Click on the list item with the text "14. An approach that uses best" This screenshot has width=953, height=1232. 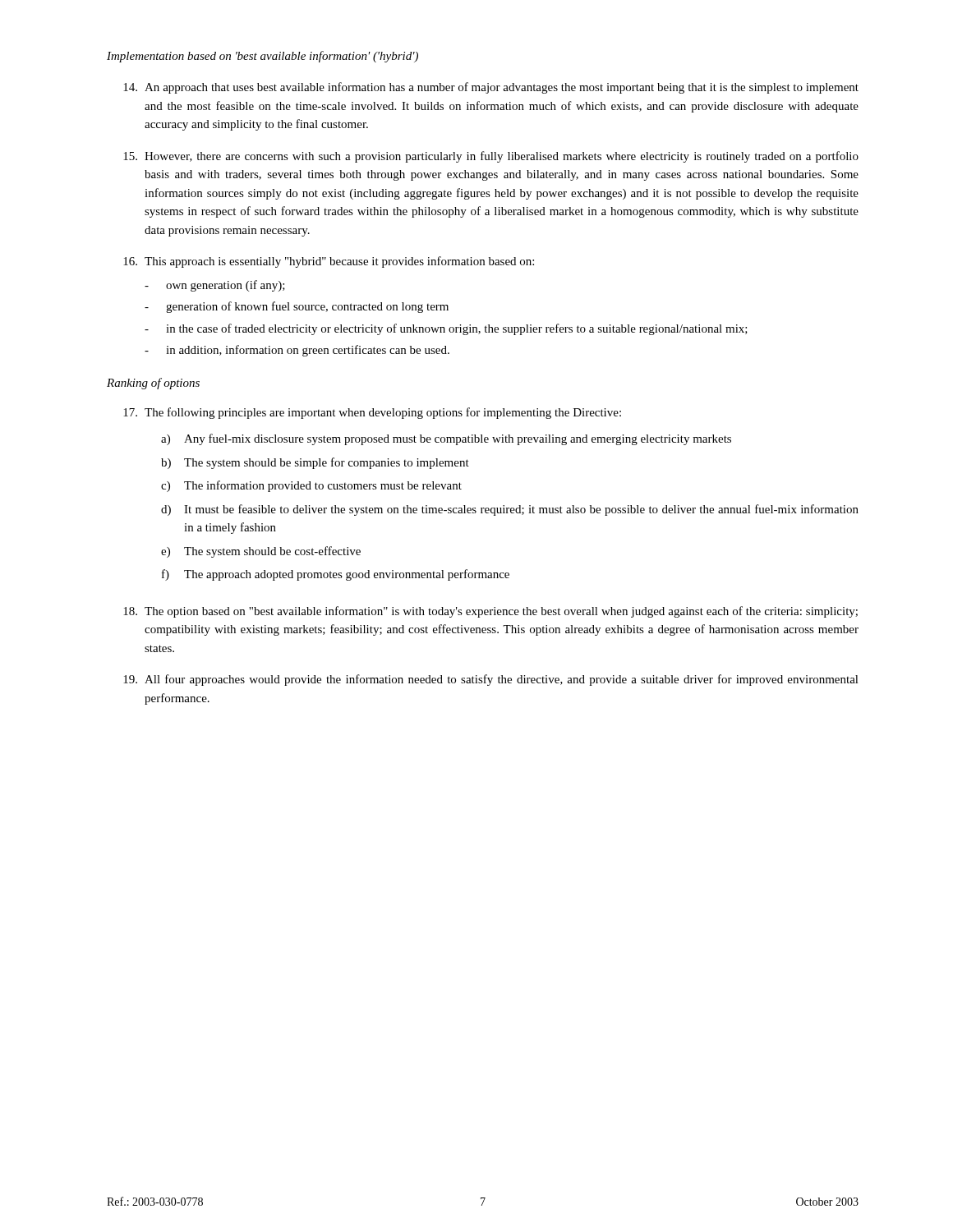pos(483,106)
